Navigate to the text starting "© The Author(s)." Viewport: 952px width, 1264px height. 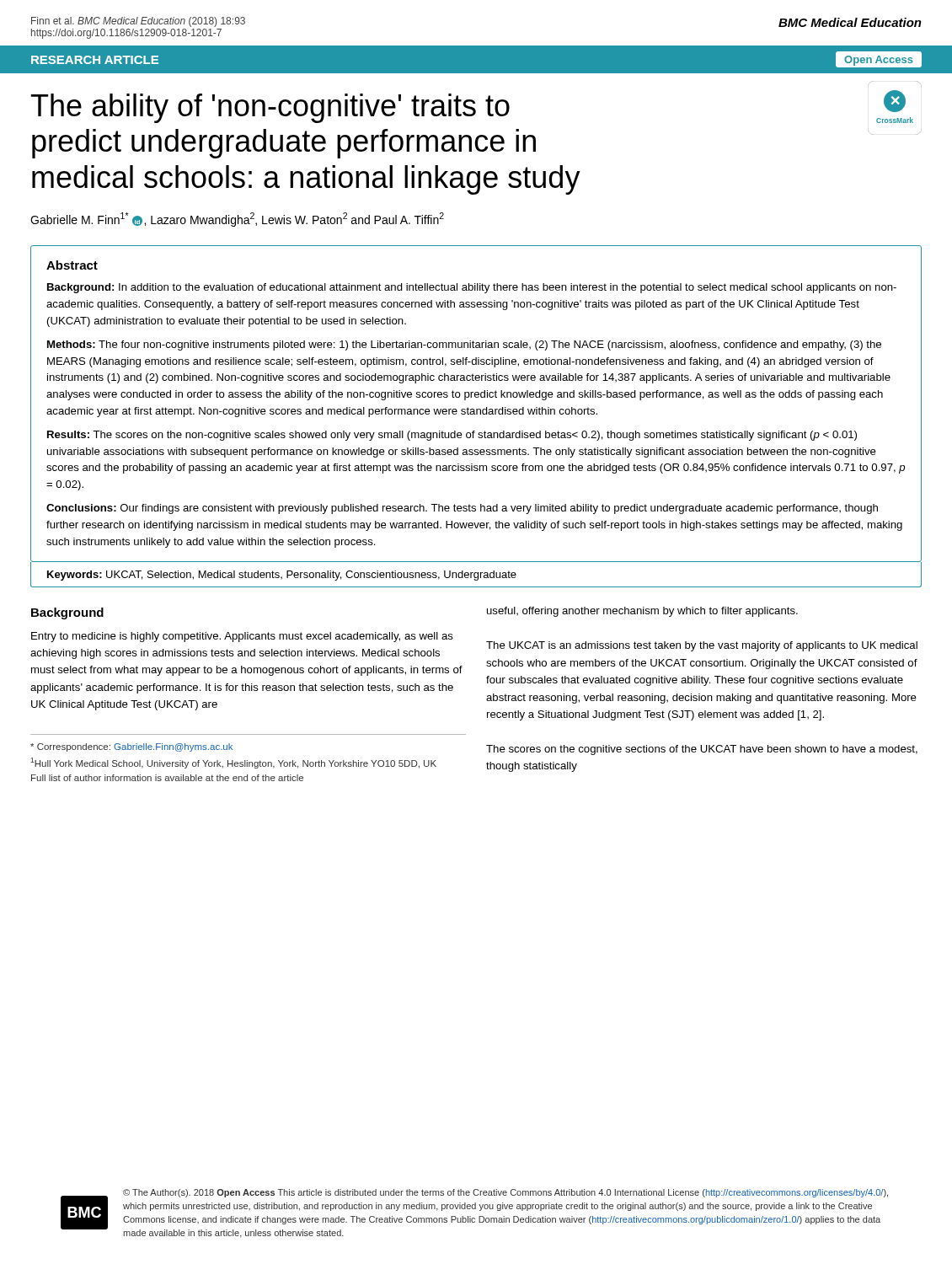click(x=506, y=1213)
